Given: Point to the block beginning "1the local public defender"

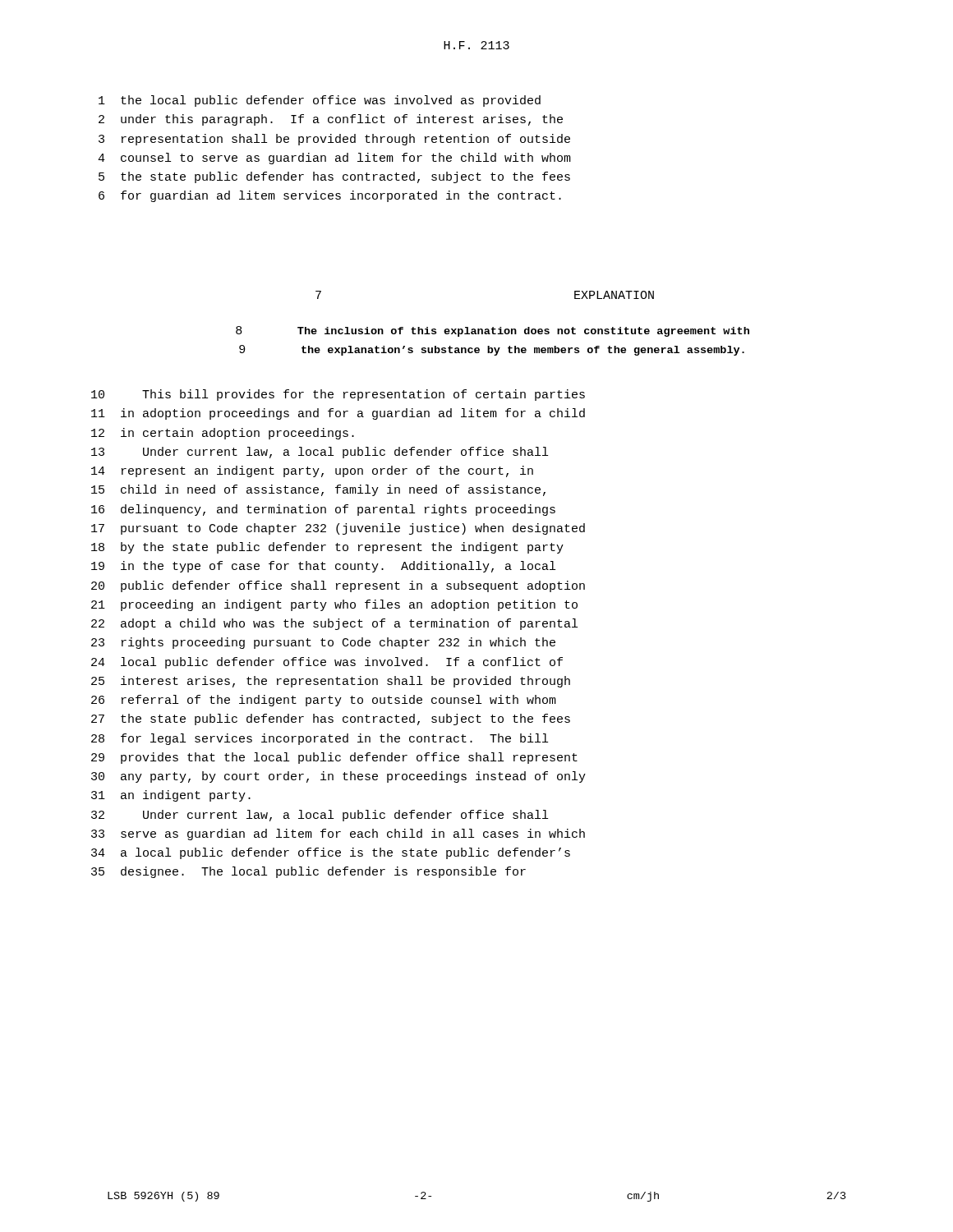Looking at the screenshot, I should pyautogui.click(x=485, y=149).
